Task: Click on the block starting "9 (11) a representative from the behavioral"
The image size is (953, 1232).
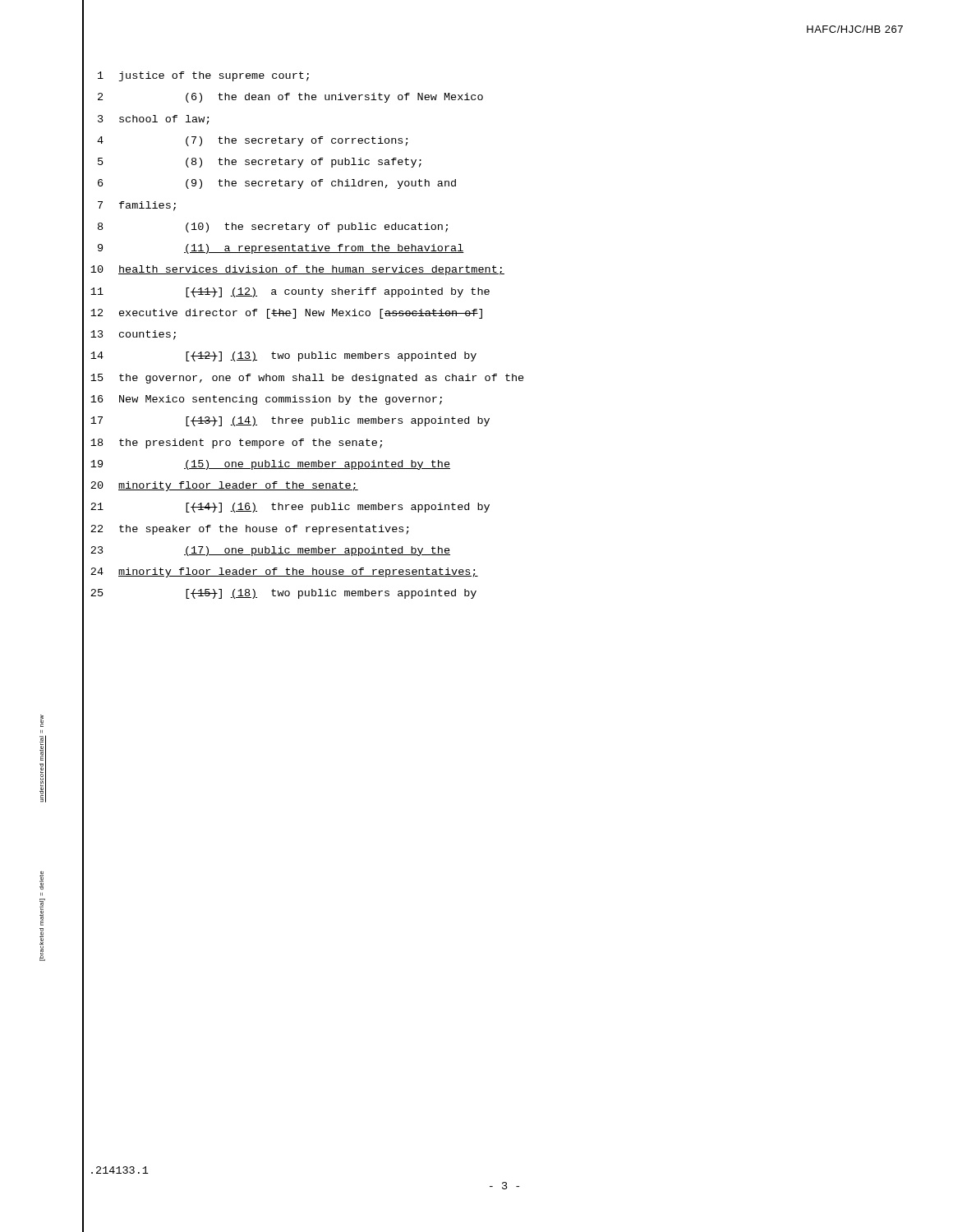Action: click(x=273, y=249)
